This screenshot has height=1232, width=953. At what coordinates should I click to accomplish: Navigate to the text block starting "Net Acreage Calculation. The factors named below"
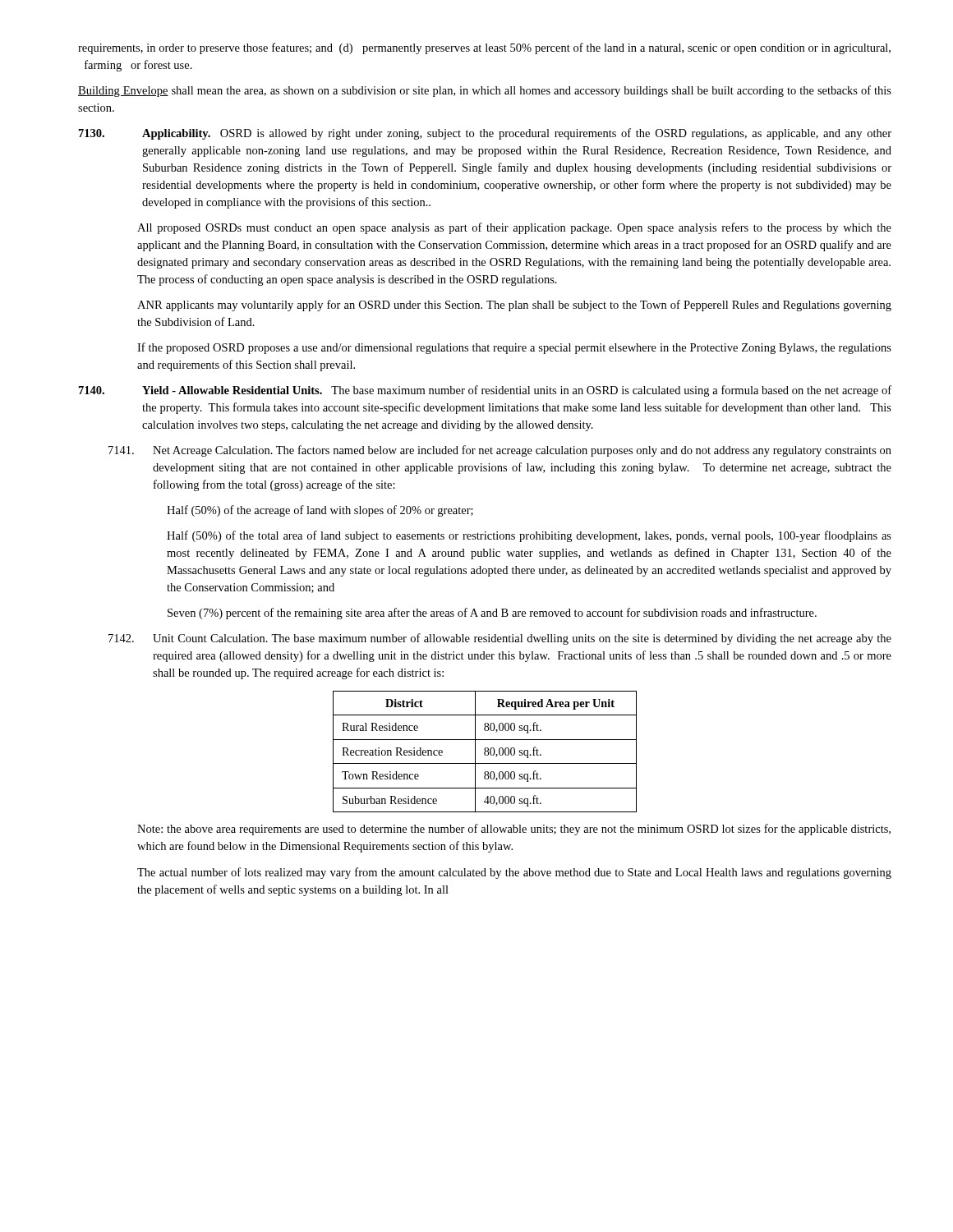coord(499,468)
